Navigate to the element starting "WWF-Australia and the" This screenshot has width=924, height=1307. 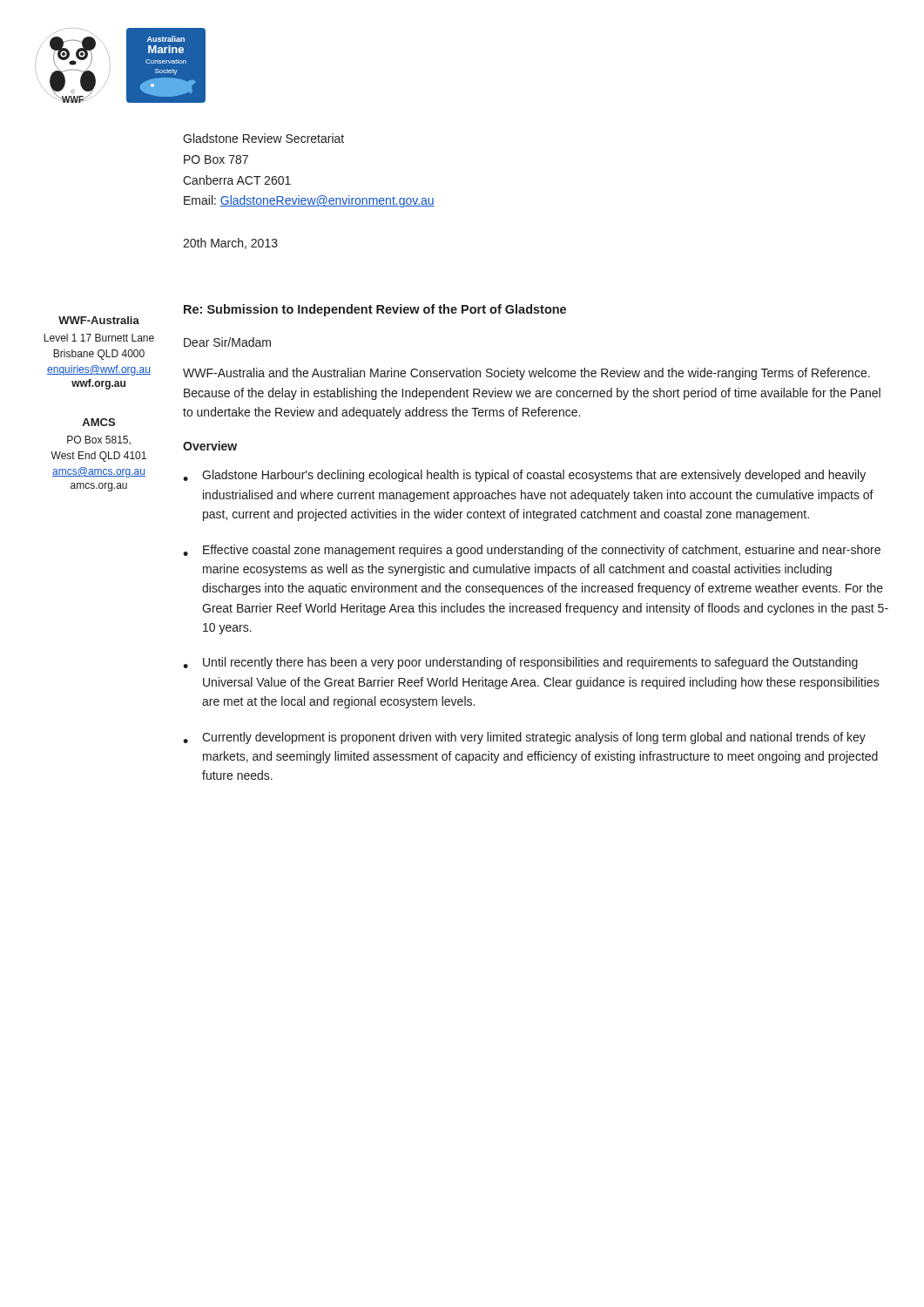(532, 393)
